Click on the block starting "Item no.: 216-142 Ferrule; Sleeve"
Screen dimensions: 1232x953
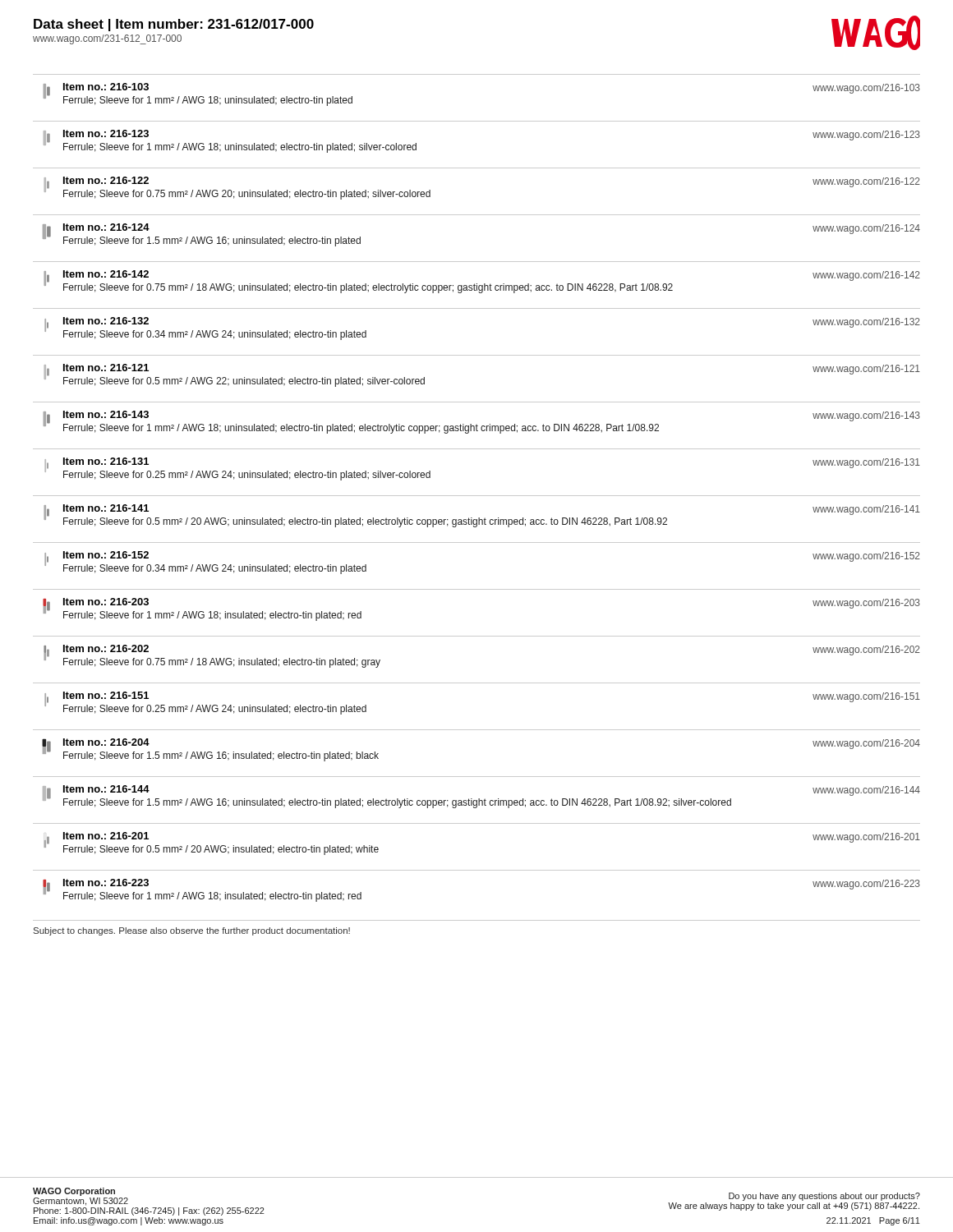[476, 281]
